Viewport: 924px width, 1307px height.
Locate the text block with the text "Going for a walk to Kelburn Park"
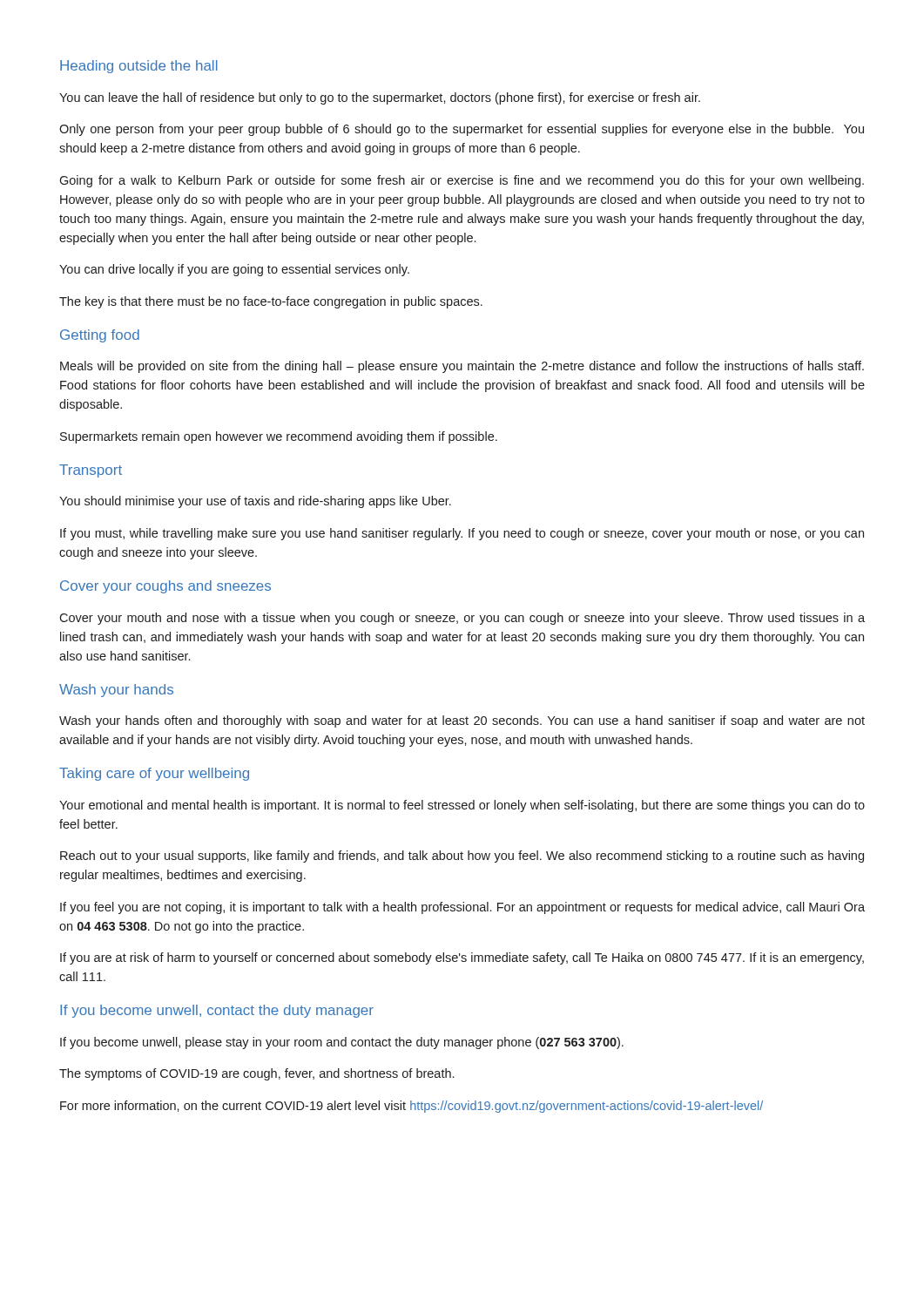pyautogui.click(x=462, y=209)
